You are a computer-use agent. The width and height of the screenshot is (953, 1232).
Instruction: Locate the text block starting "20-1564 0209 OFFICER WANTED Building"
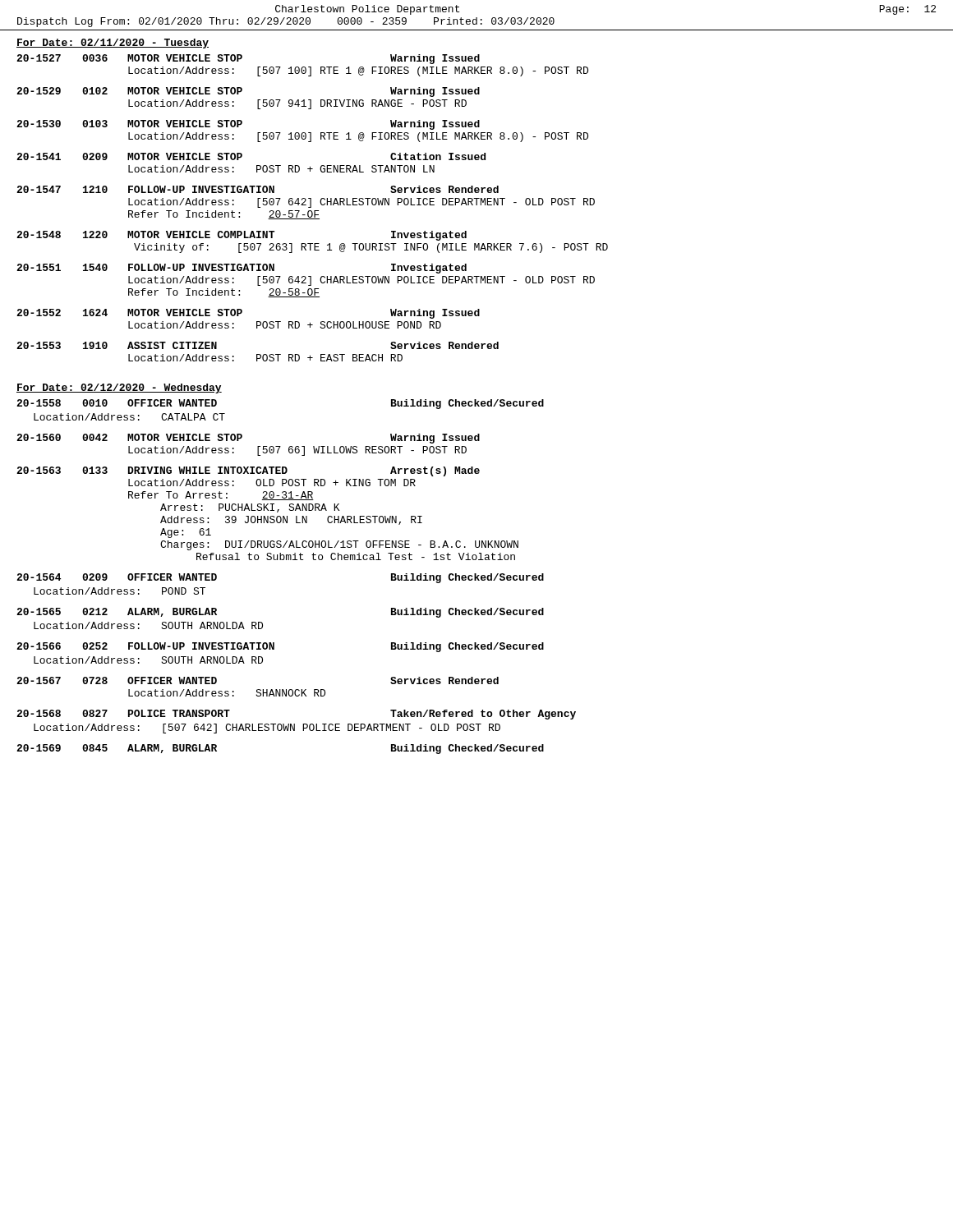[x=476, y=585]
